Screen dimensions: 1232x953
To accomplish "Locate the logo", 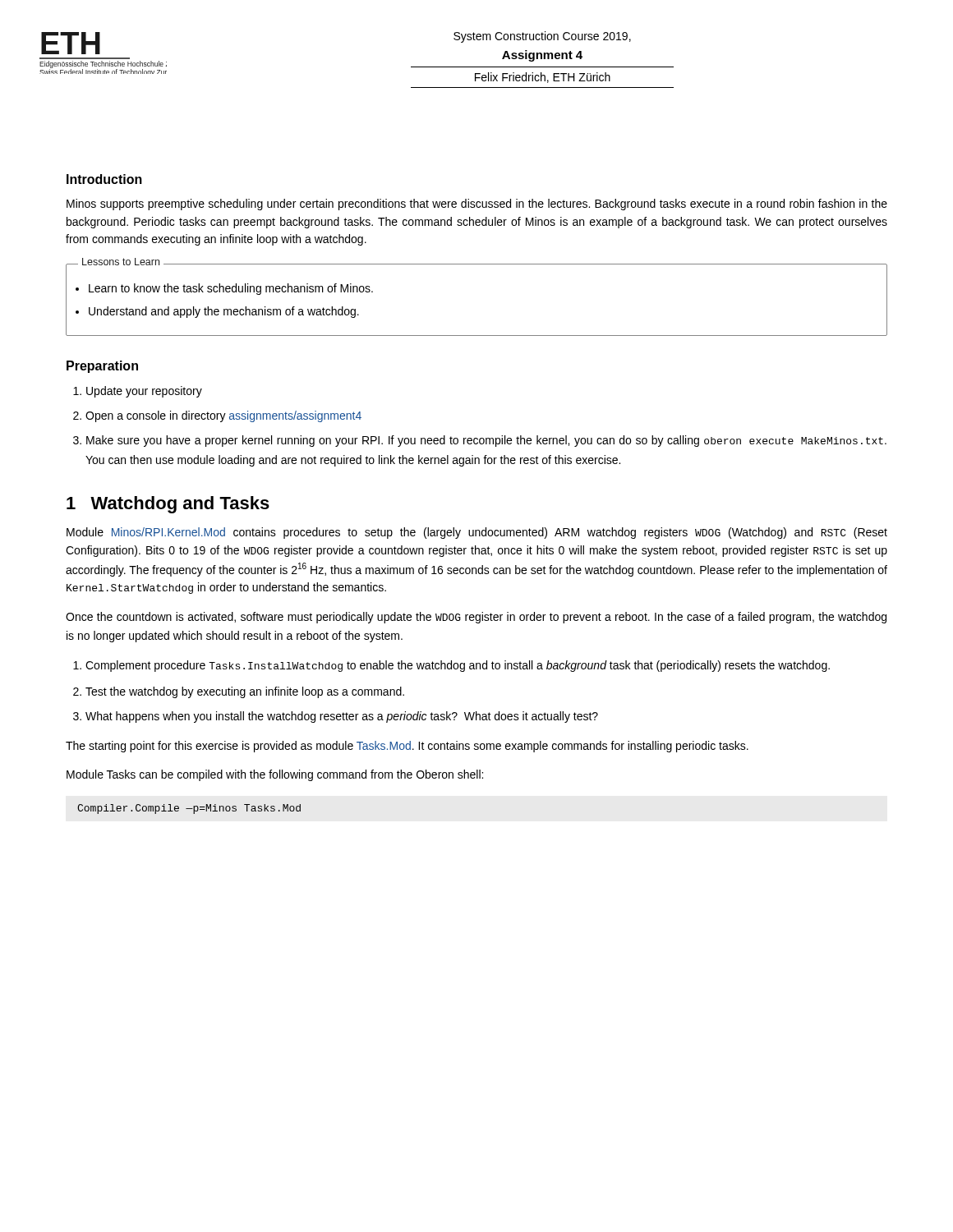I will tap(105, 50).
